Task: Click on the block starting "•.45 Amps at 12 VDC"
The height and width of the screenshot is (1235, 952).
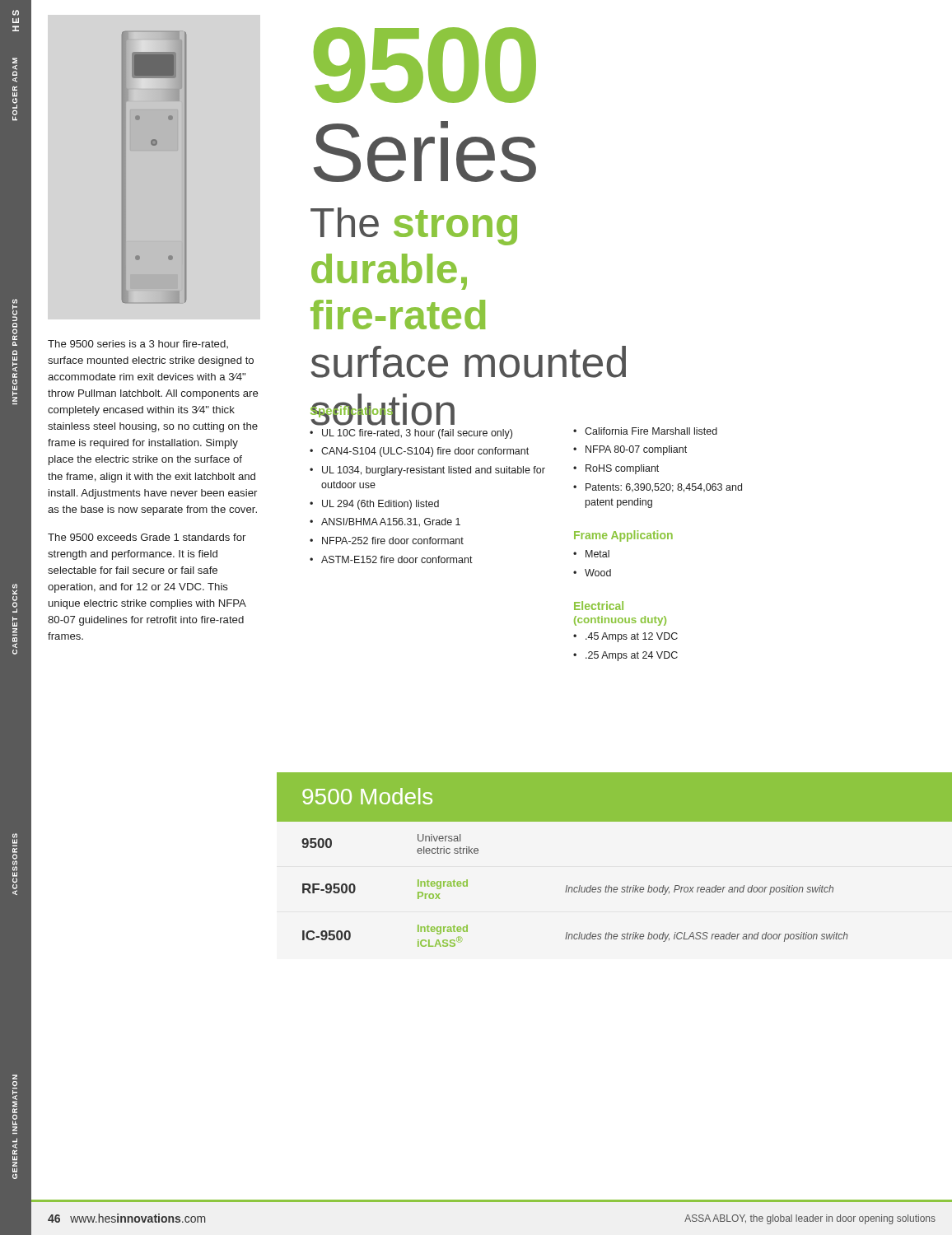Action: (x=626, y=637)
